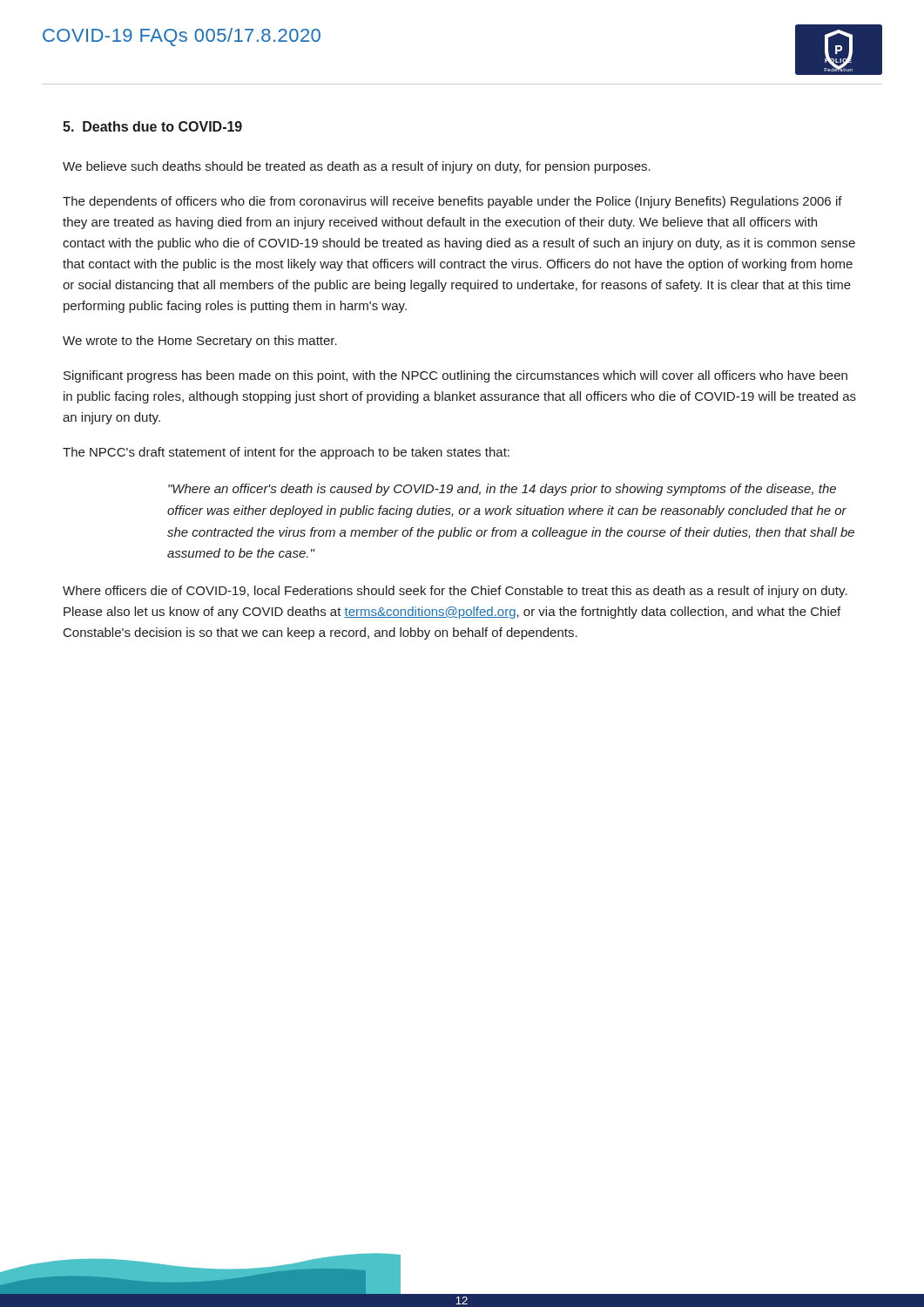924x1307 pixels.
Task: Navigate to the region starting "We wrote to the Home Secretary on"
Action: click(x=200, y=340)
